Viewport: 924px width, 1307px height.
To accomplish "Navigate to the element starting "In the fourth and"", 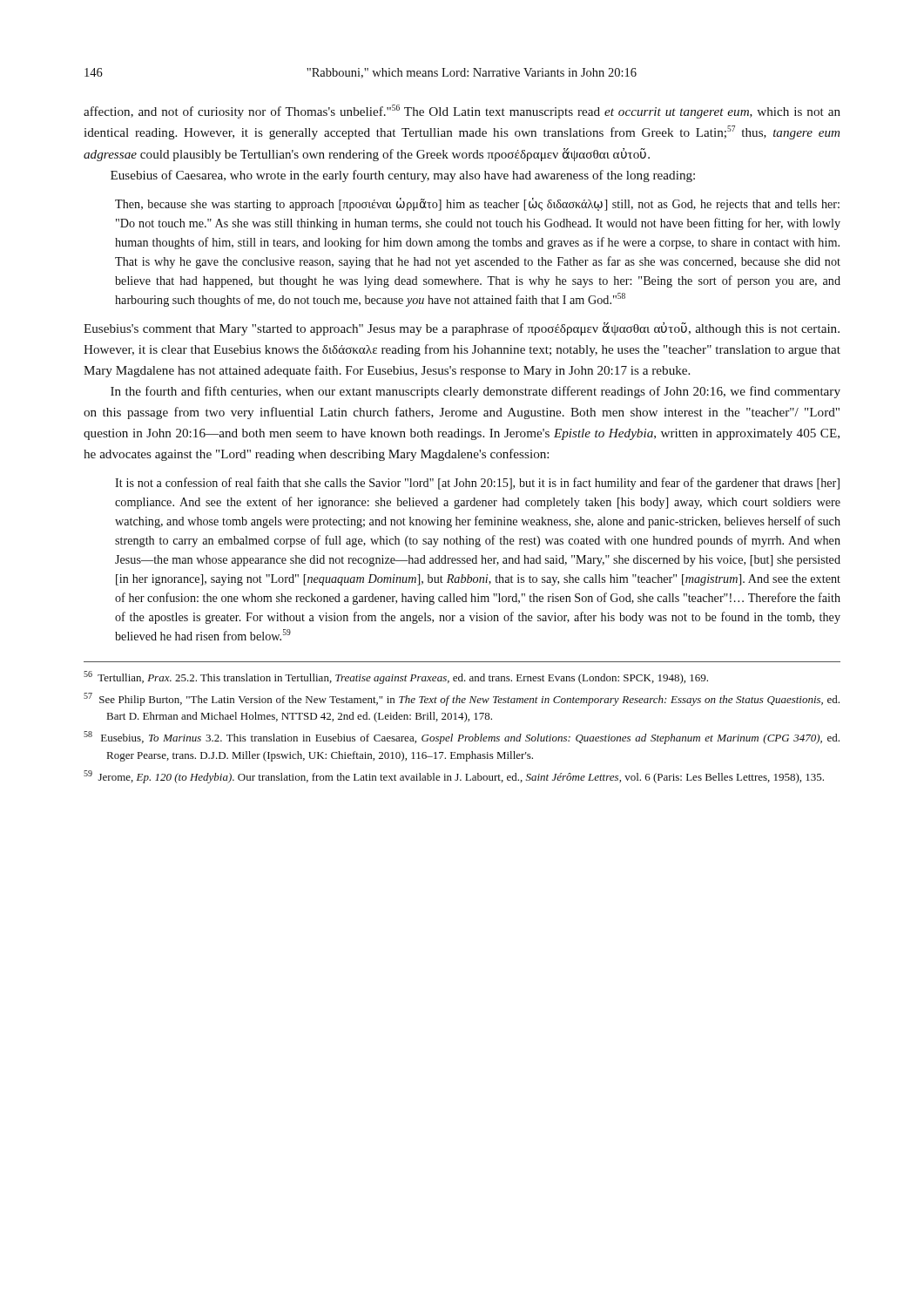I will [462, 422].
